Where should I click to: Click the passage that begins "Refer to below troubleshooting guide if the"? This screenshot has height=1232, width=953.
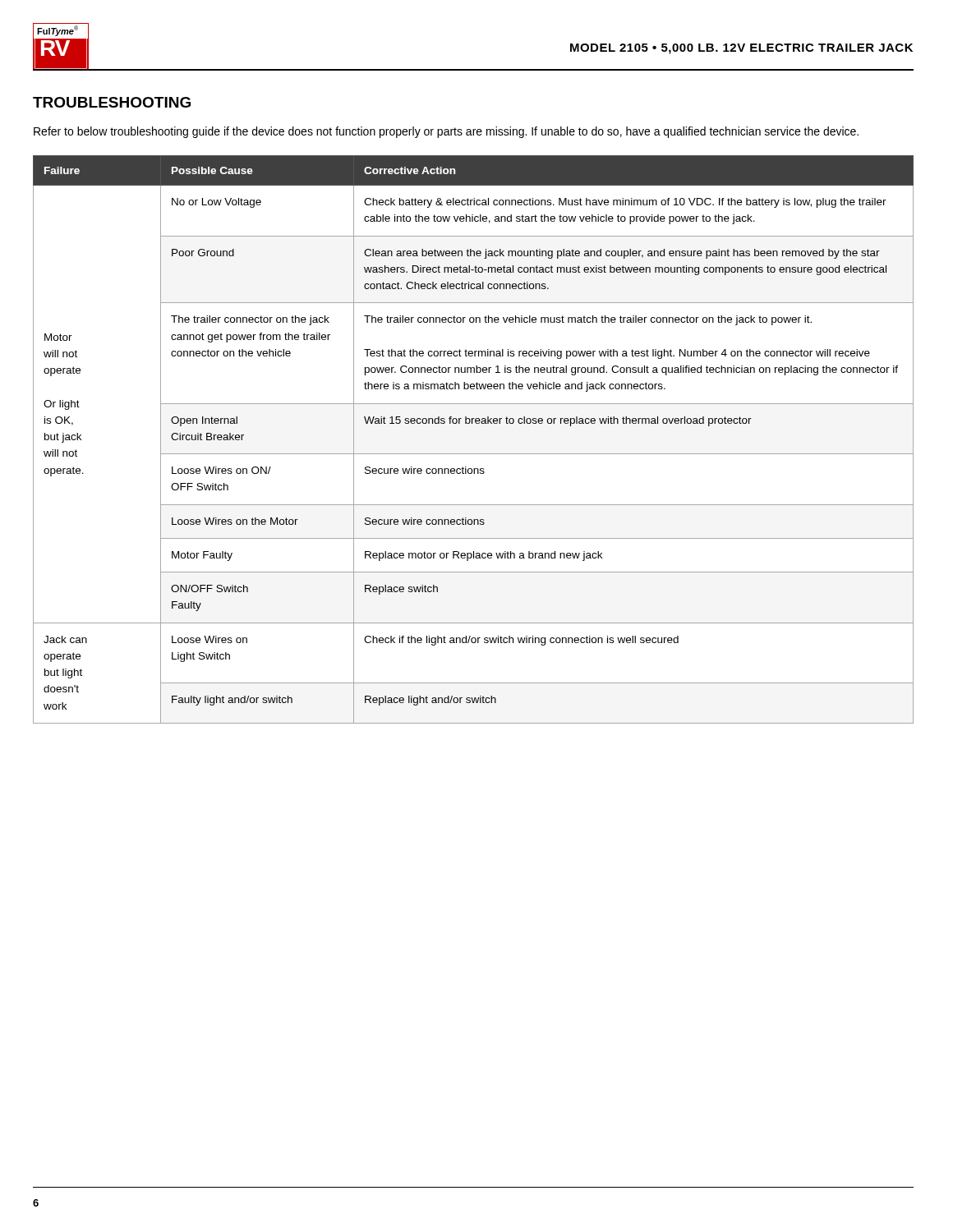(x=446, y=131)
